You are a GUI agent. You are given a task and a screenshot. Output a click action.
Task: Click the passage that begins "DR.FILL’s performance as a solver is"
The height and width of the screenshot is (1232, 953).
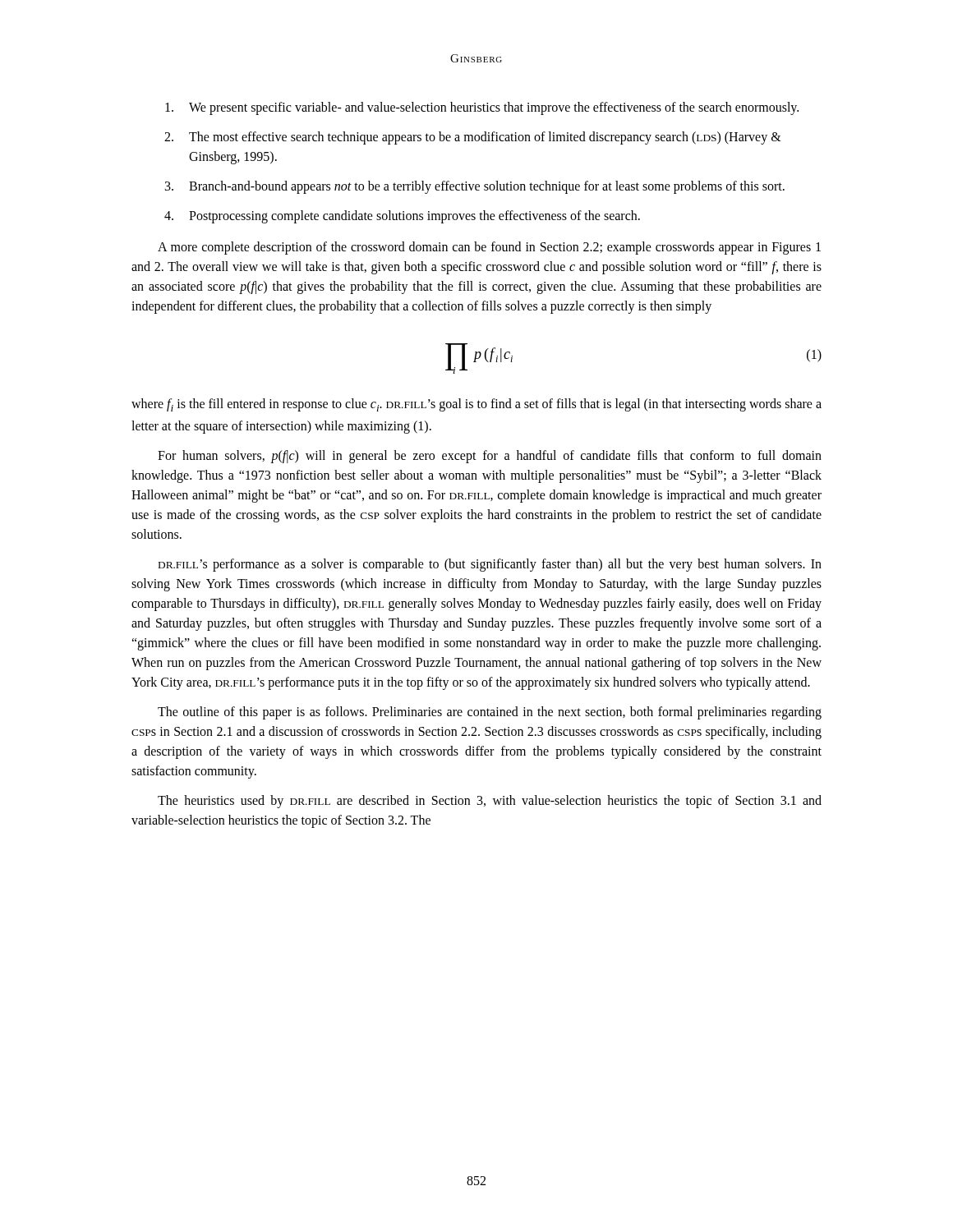point(476,623)
